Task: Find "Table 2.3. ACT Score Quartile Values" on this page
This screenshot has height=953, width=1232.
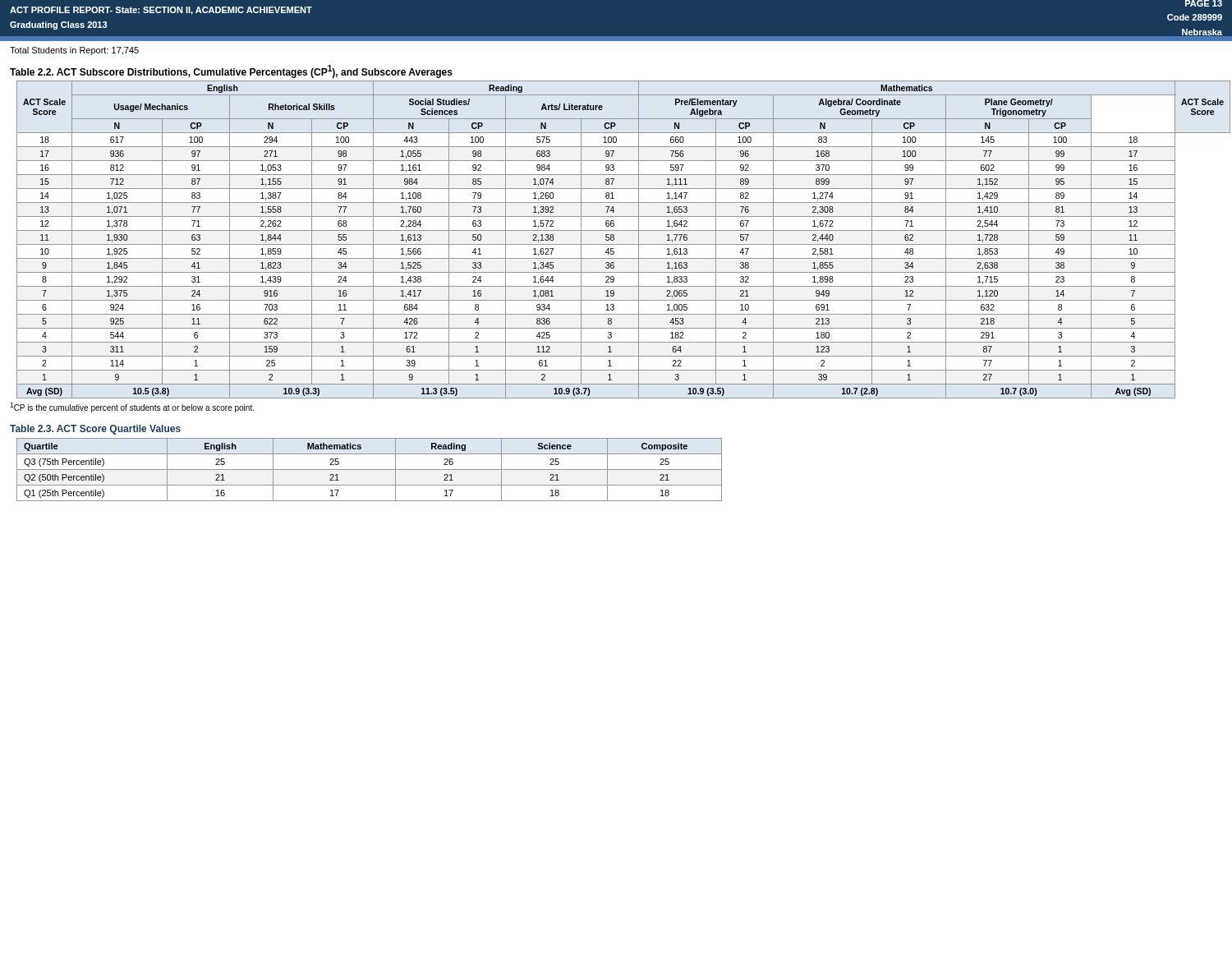Action: coord(95,429)
